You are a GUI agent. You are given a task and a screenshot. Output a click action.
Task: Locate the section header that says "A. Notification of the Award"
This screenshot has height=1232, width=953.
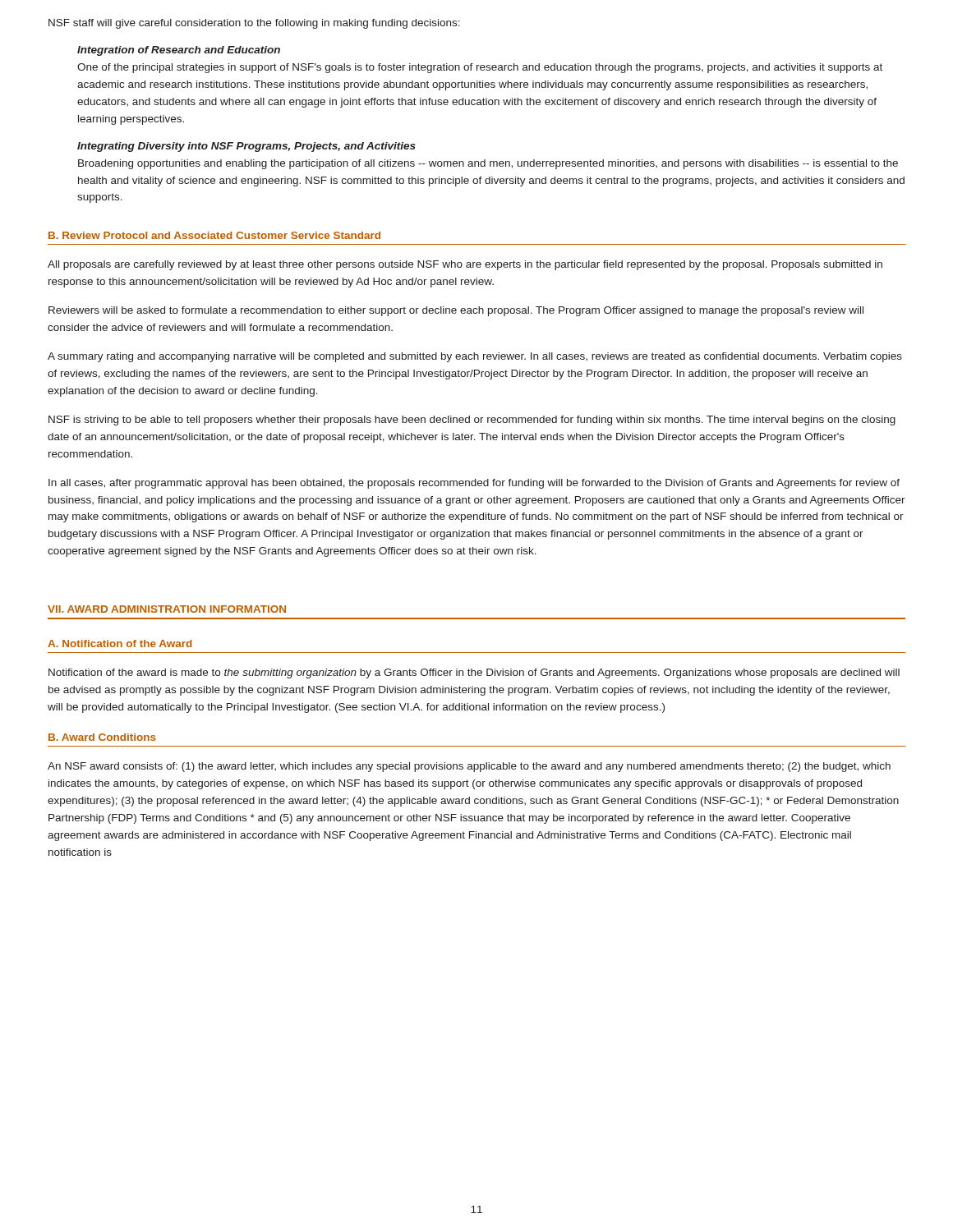tap(120, 644)
